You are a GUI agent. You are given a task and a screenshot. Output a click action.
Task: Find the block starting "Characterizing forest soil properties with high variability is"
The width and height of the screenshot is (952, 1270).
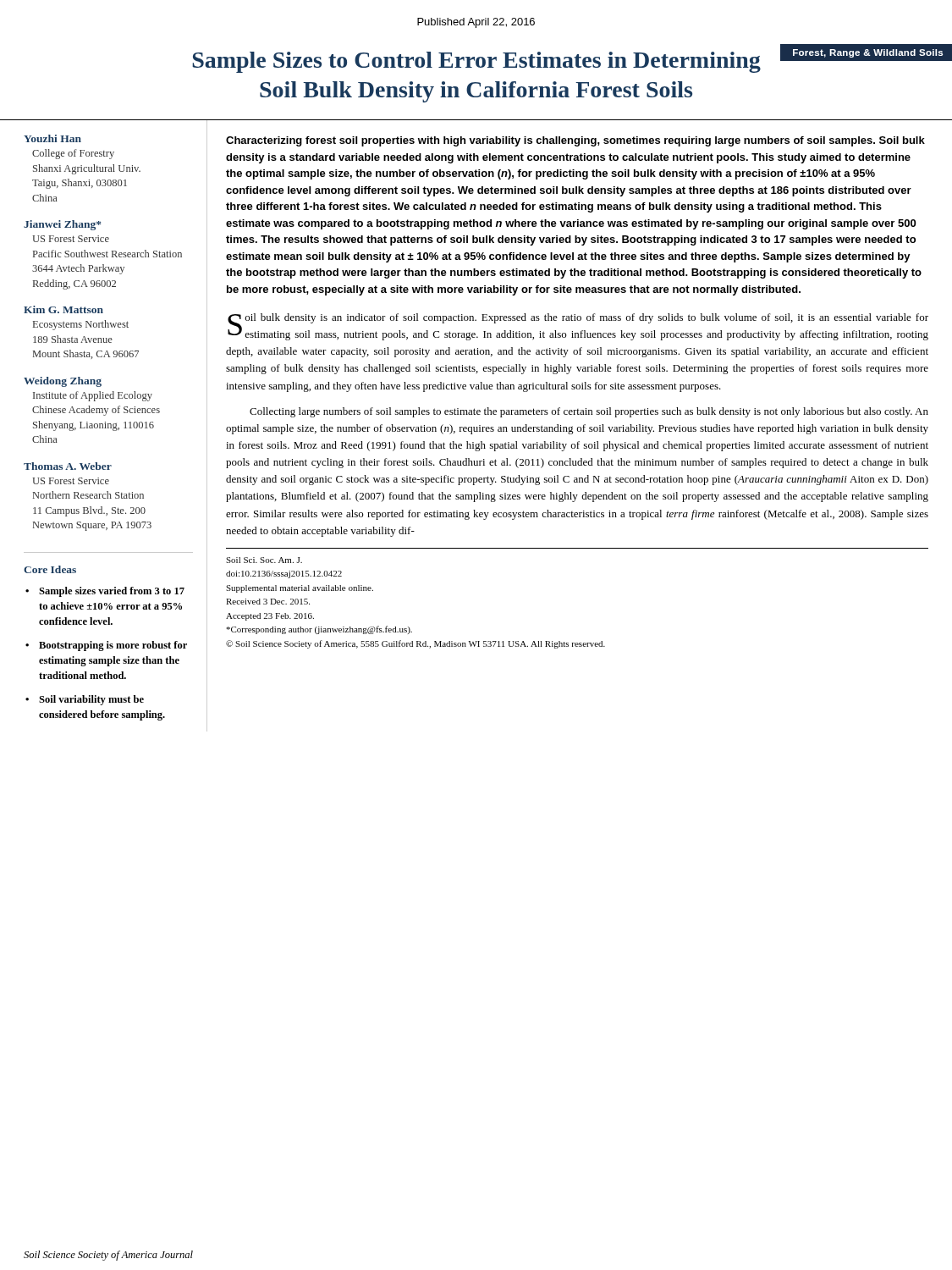coord(575,214)
